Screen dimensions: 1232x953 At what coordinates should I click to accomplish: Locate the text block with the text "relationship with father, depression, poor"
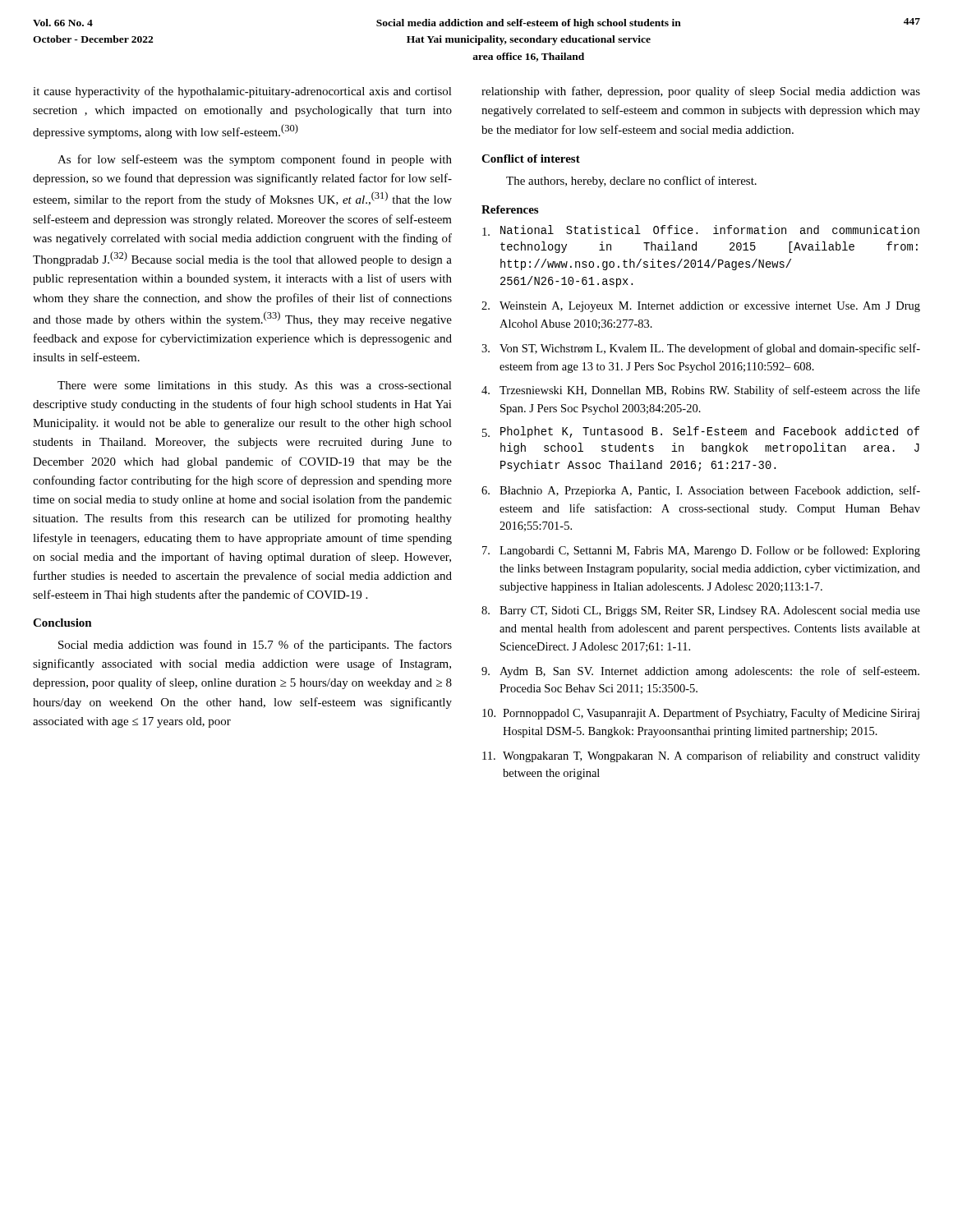tap(701, 111)
